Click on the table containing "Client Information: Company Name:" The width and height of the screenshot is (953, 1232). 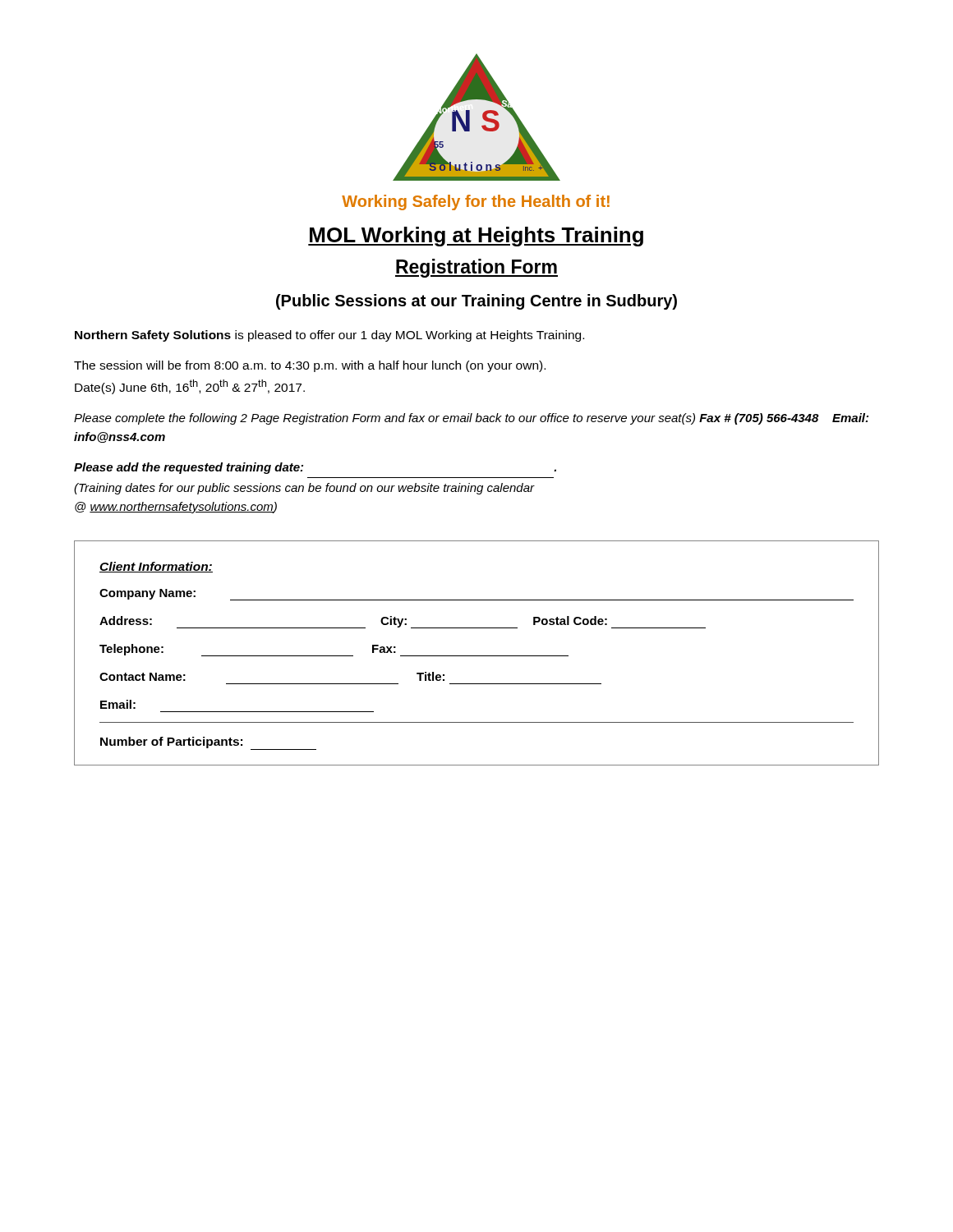point(476,653)
